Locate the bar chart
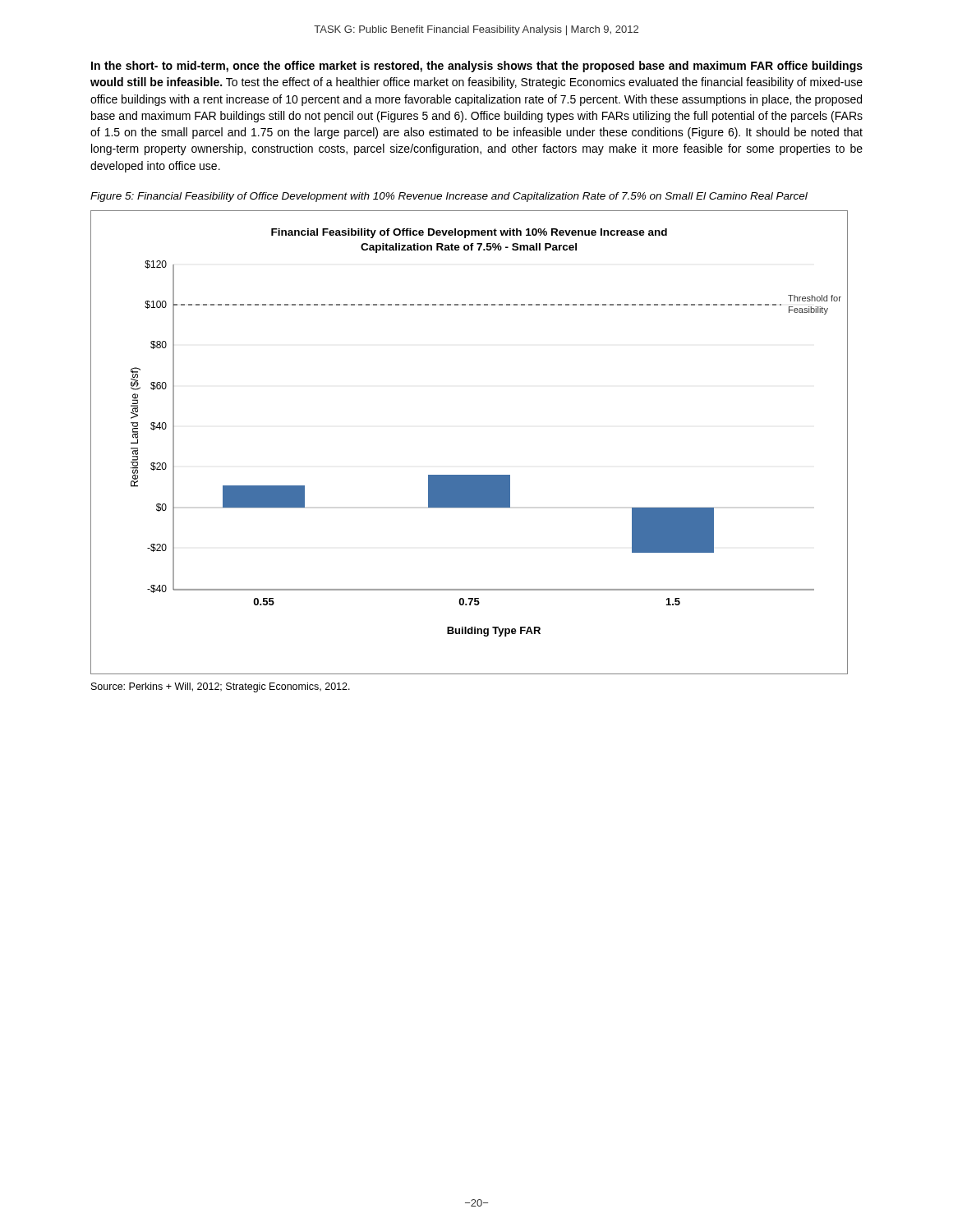The image size is (953, 1232). [x=469, y=443]
